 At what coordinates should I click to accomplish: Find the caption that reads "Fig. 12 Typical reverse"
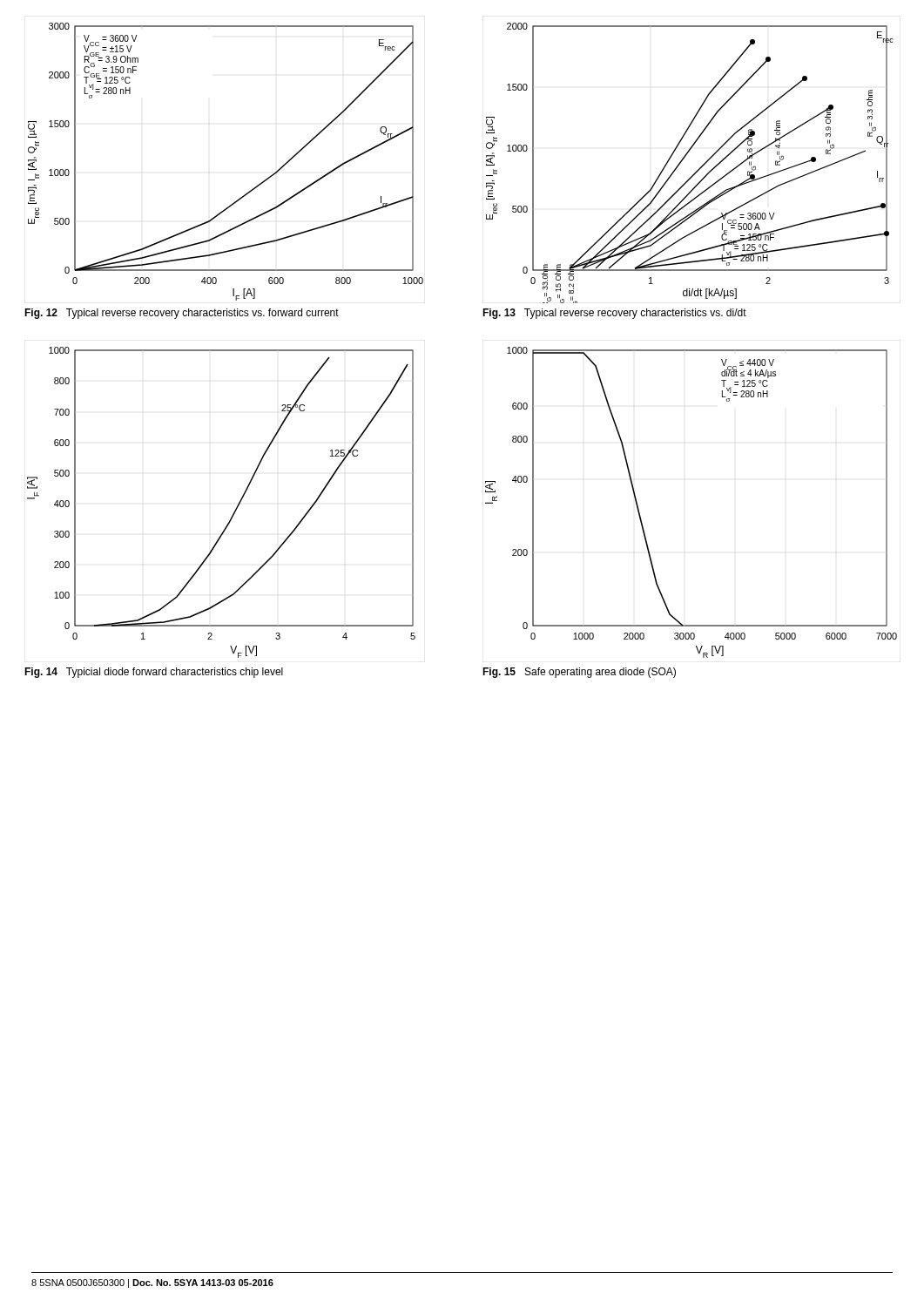coord(181,313)
